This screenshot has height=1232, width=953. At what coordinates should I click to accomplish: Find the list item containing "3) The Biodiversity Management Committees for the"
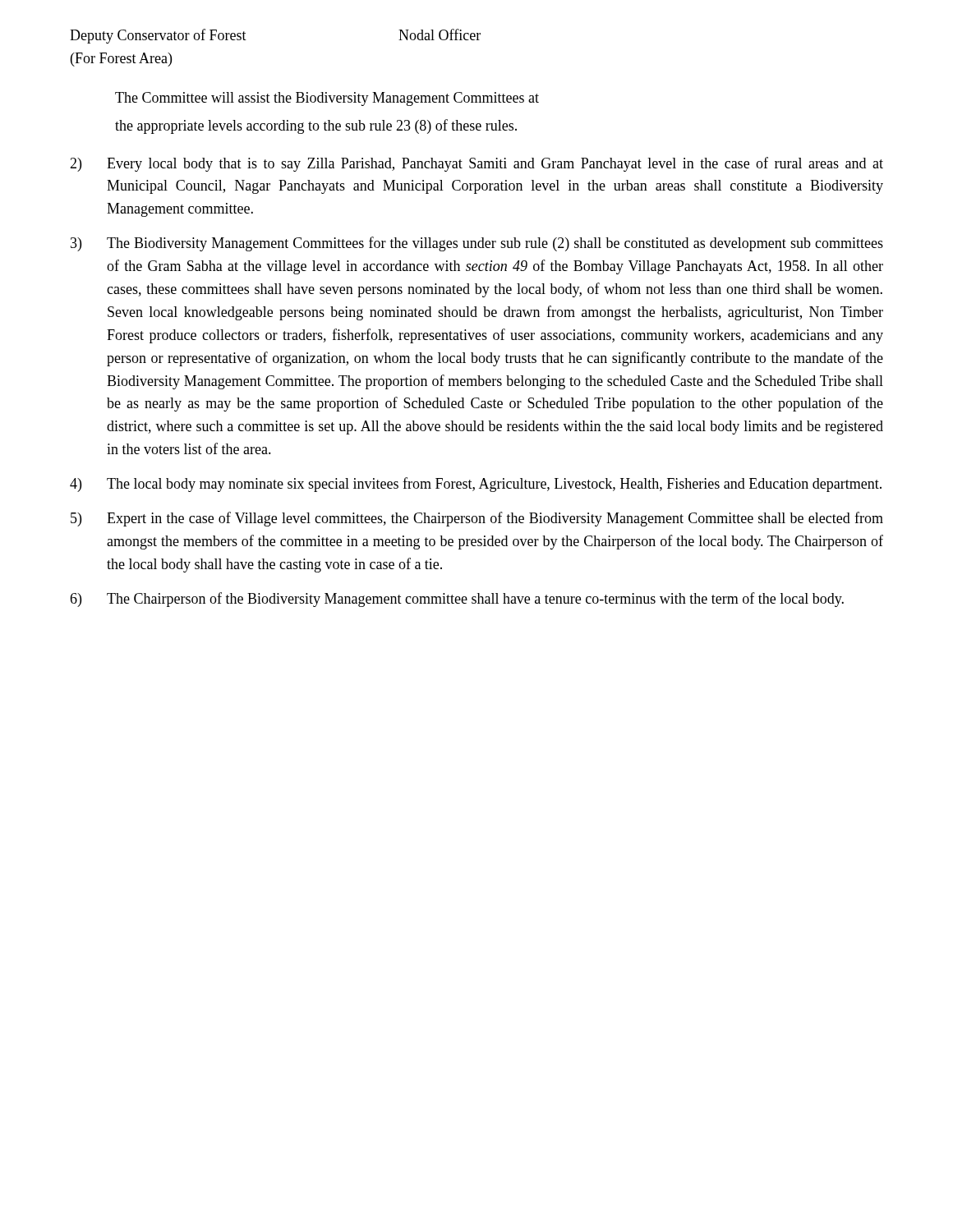pyautogui.click(x=476, y=347)
